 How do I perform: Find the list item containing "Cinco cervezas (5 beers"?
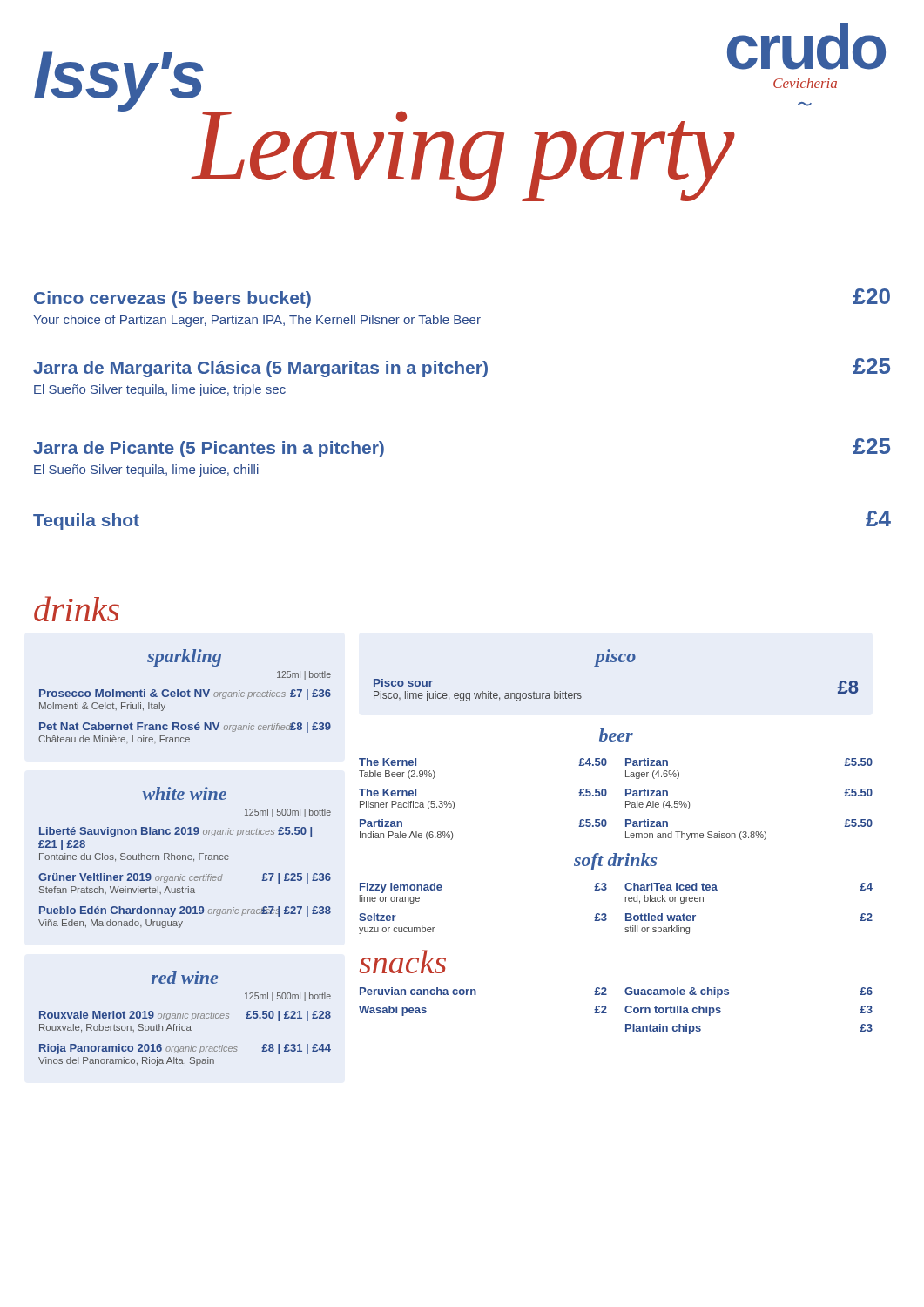pyautogui.click(x=462, y=305)
